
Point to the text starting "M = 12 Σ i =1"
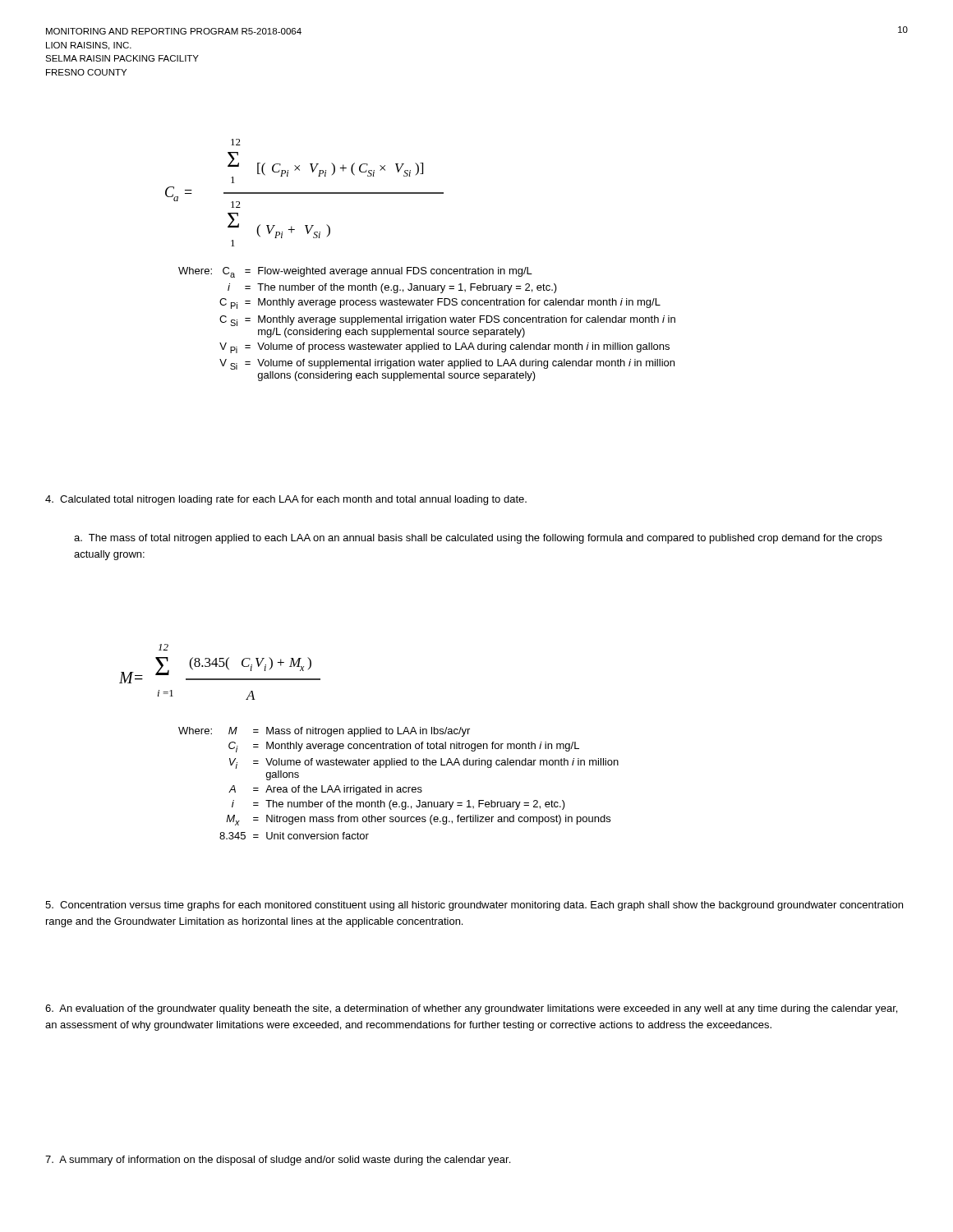(x=267, y=676)
